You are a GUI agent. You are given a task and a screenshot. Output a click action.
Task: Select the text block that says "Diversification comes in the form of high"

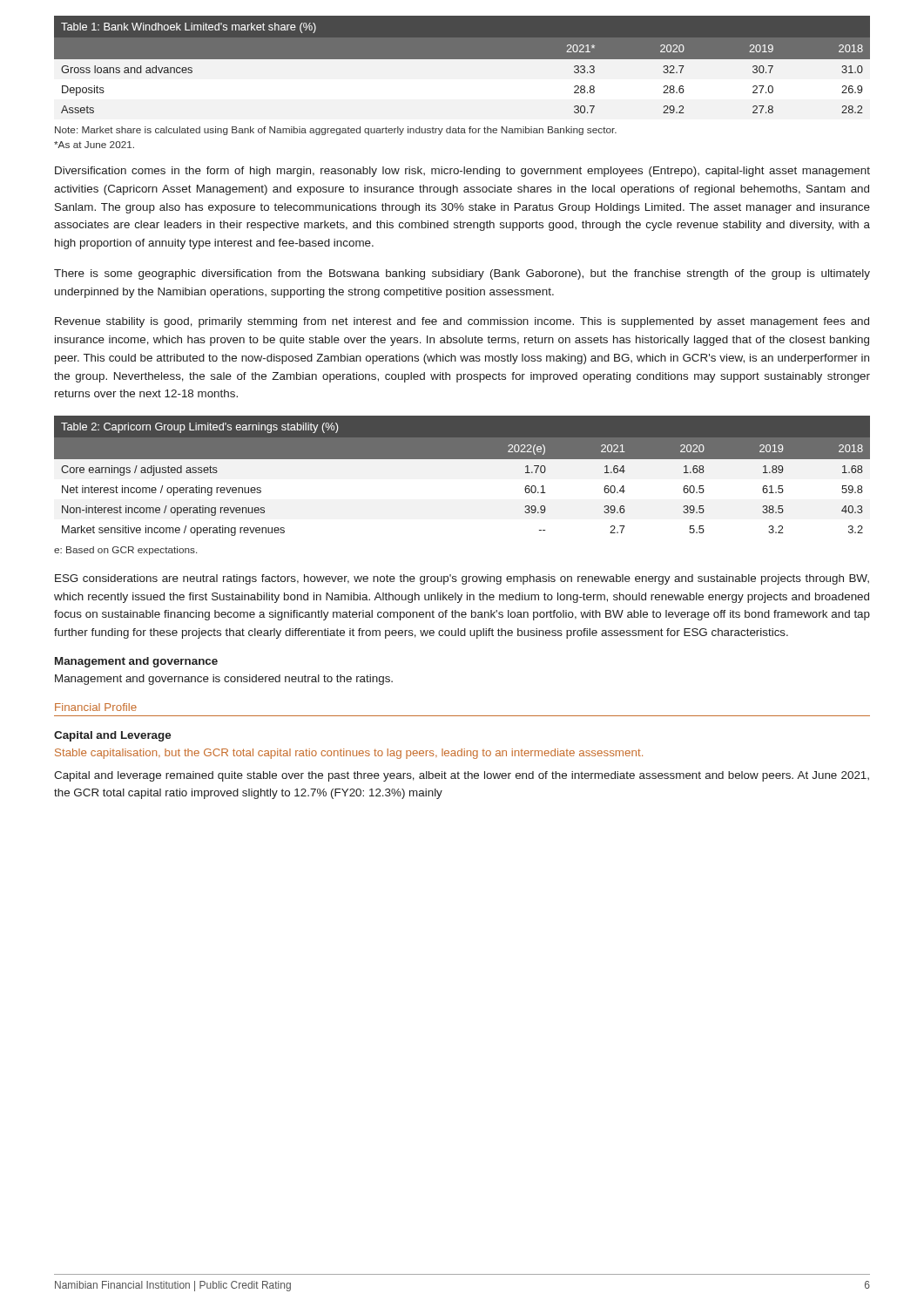[x=462, y=207]
